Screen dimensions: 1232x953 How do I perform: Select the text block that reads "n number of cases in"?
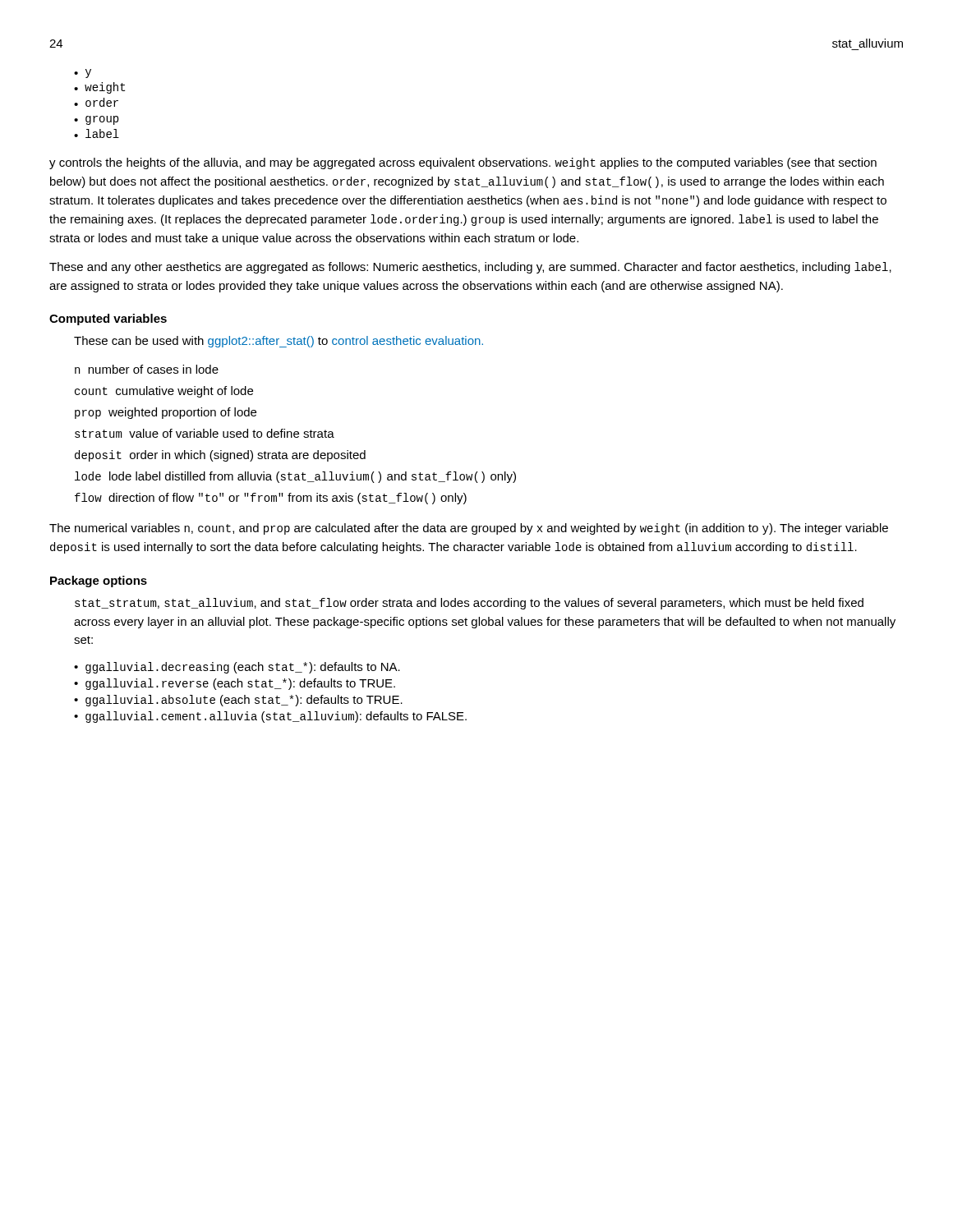coord(146,369)
